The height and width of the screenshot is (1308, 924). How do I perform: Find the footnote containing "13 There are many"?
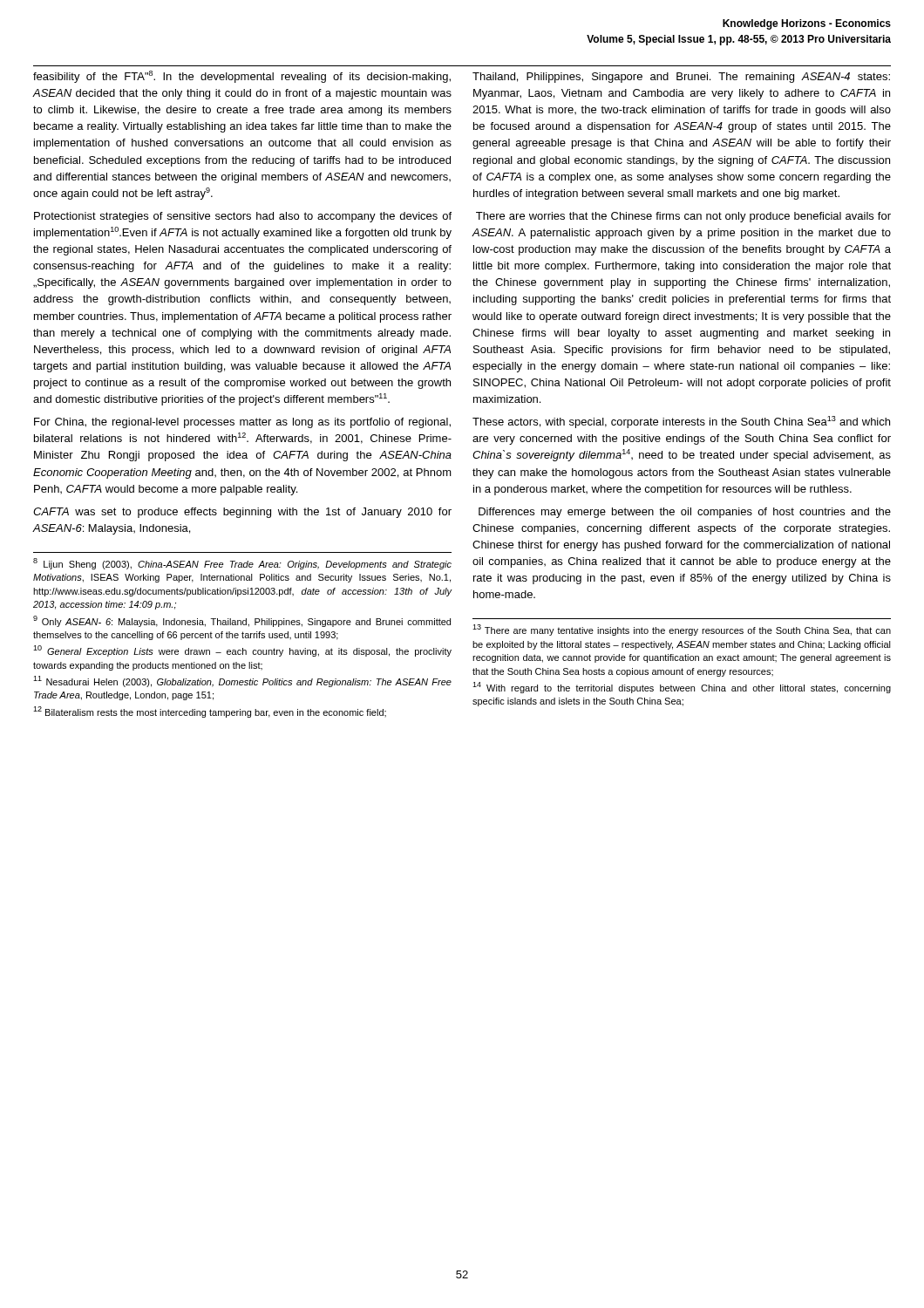click(x=682, y=666)
